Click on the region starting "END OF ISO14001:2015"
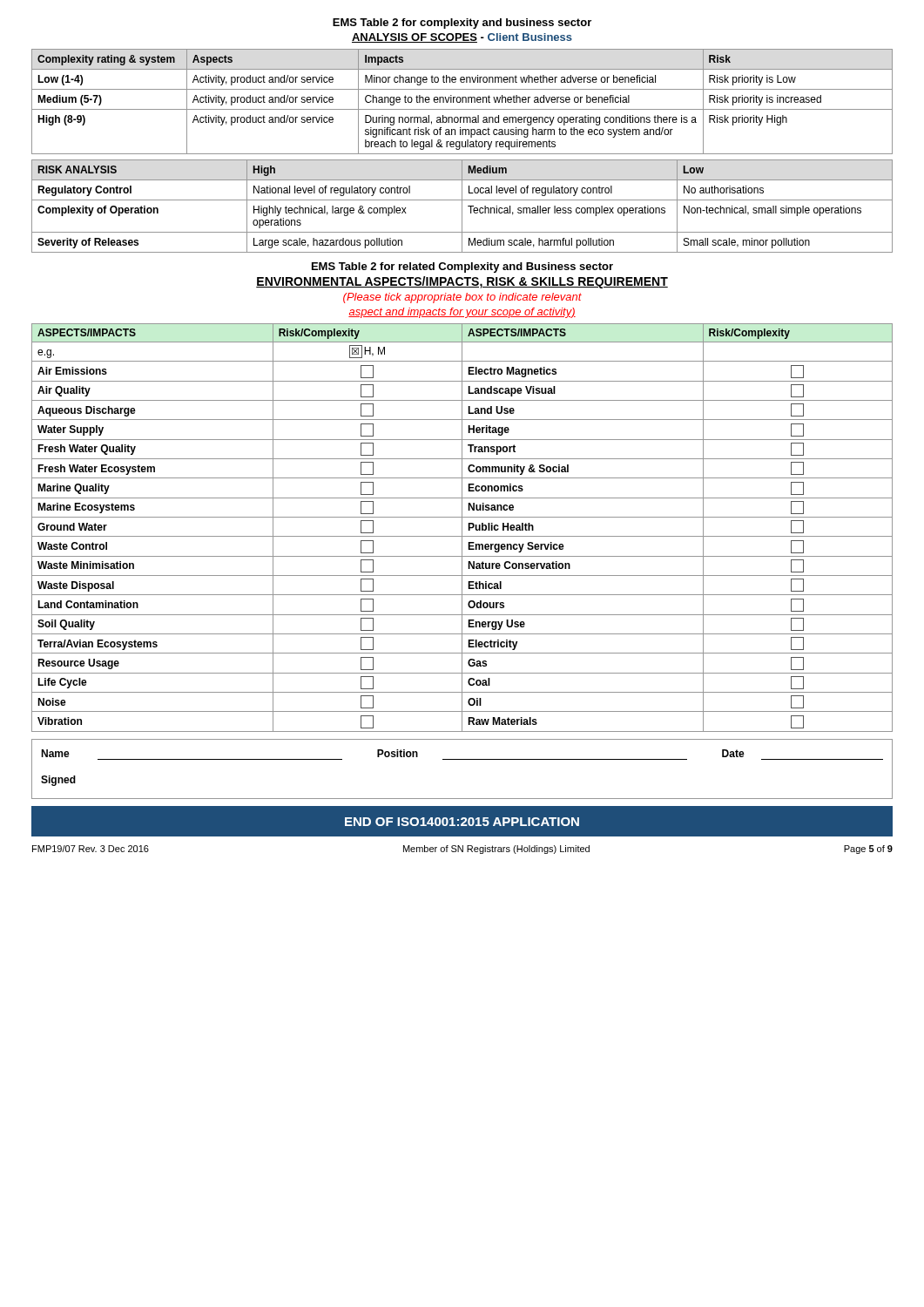This screenshot has width=924, height=1307. tap(462, 821)
